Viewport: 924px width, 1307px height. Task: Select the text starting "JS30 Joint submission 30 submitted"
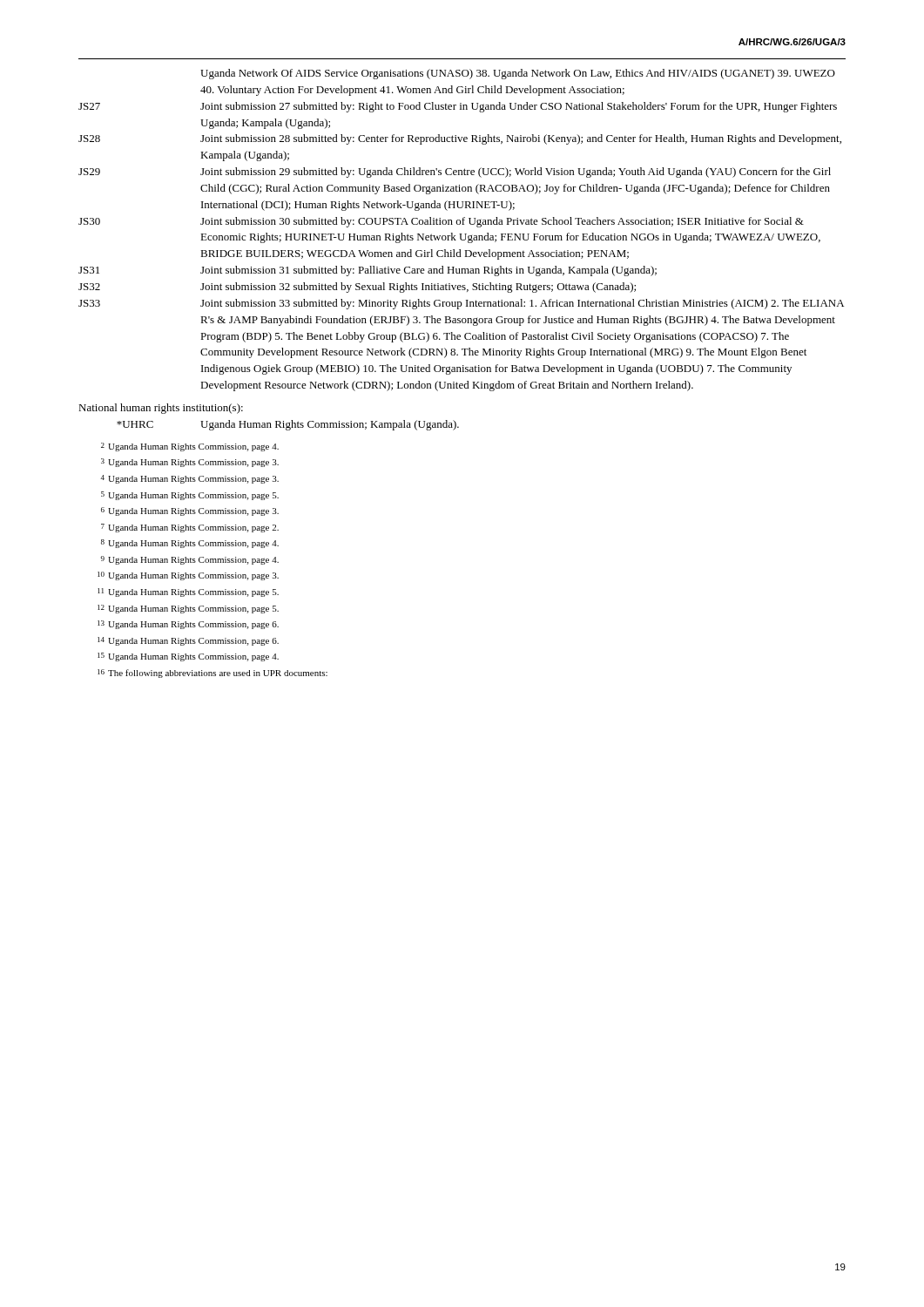pos(462,238)
